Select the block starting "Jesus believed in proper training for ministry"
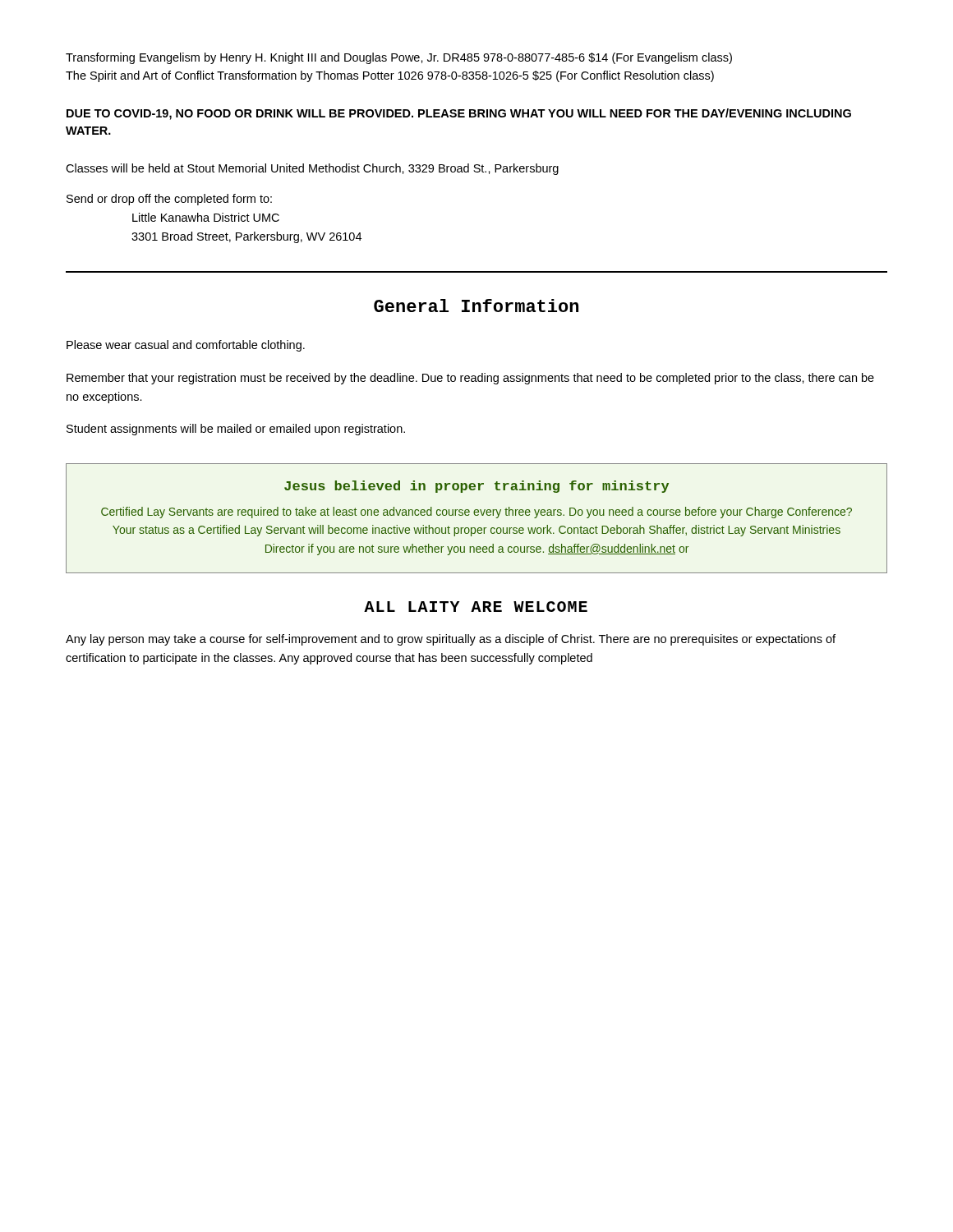The width and height of the screenshot is (953, 1232). pos(476,518)
